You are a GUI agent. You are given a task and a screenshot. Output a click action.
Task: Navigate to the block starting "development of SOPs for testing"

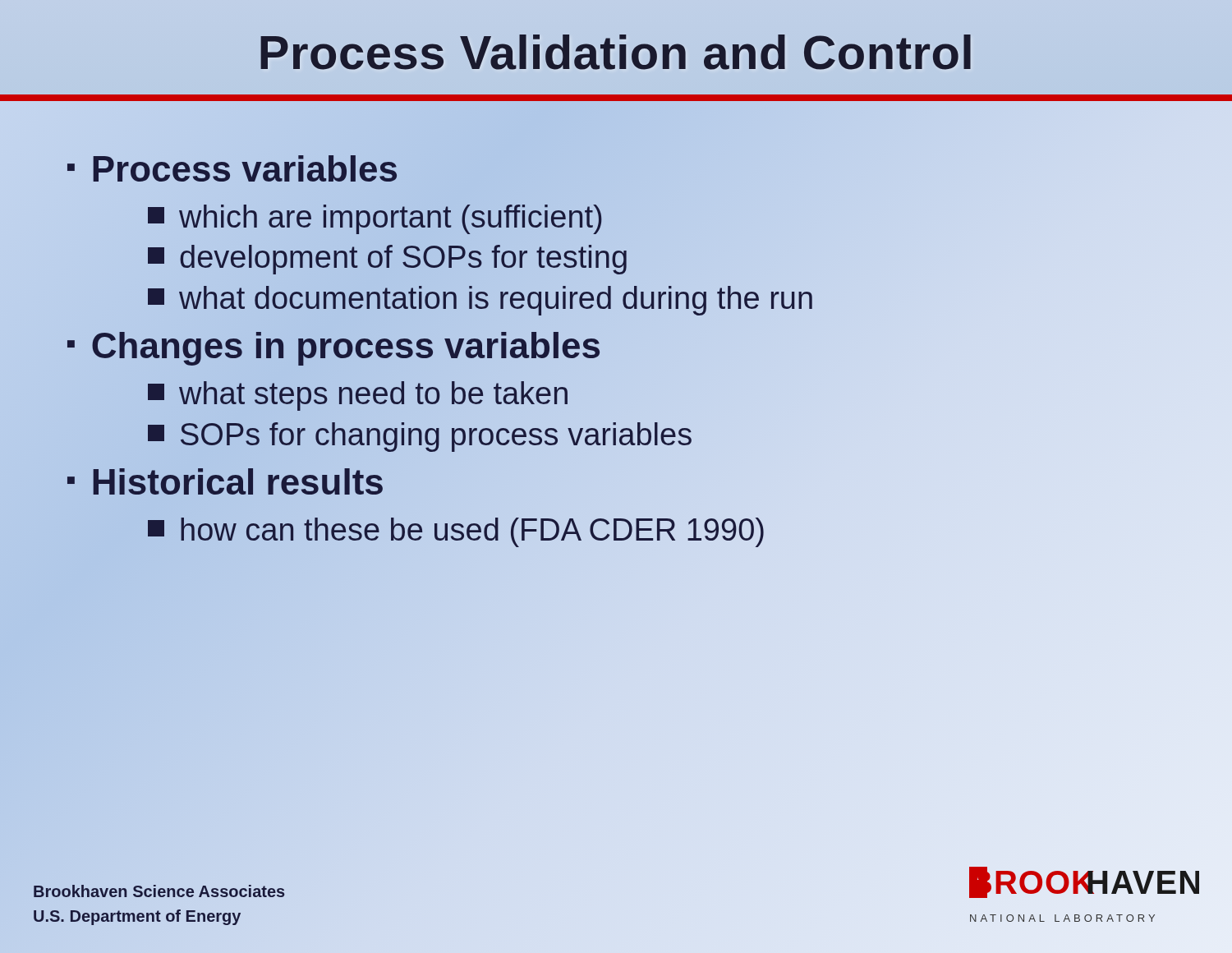[388, 258]
